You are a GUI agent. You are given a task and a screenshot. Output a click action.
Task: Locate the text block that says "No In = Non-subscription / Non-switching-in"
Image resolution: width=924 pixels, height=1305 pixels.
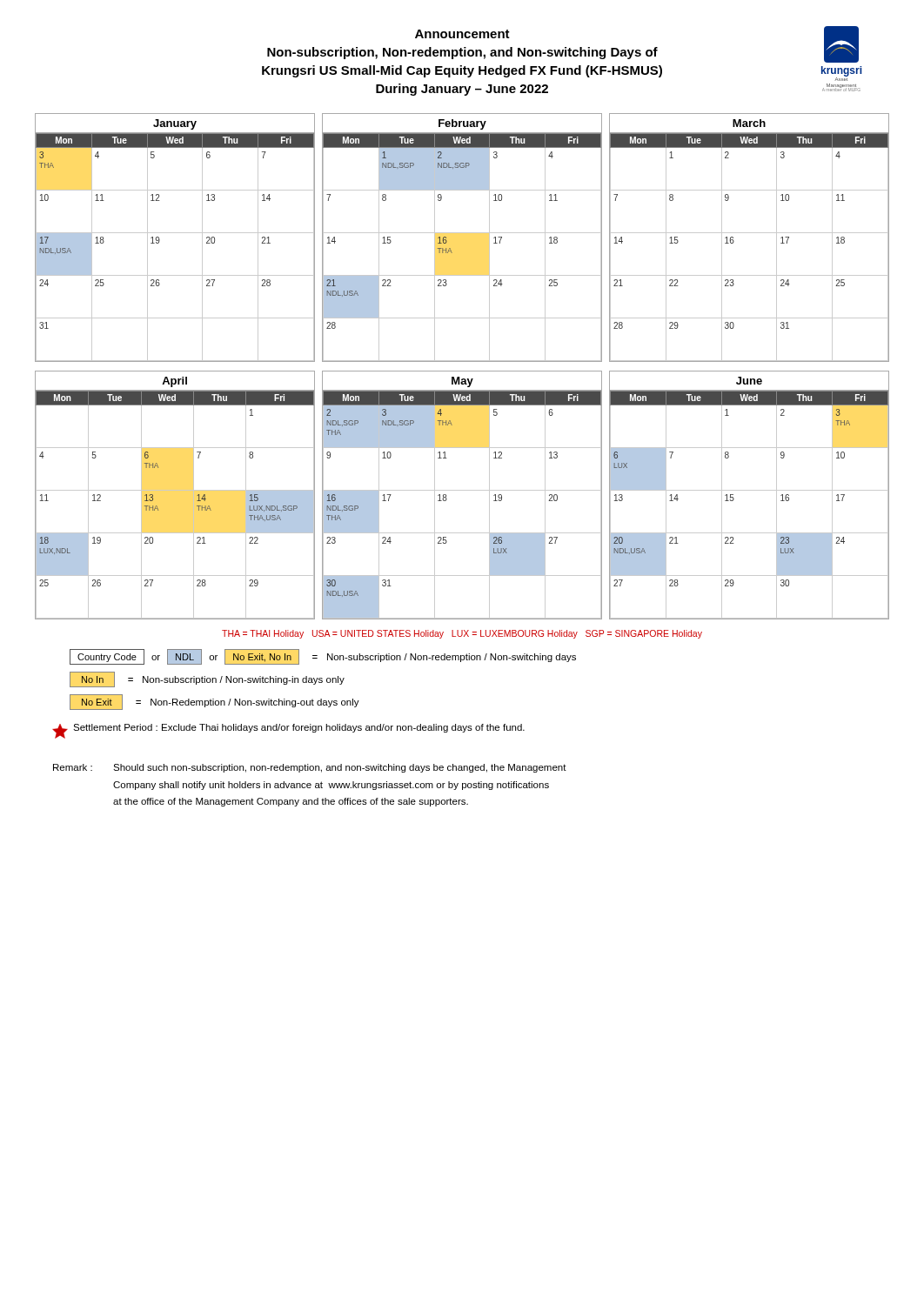(207, 680)
